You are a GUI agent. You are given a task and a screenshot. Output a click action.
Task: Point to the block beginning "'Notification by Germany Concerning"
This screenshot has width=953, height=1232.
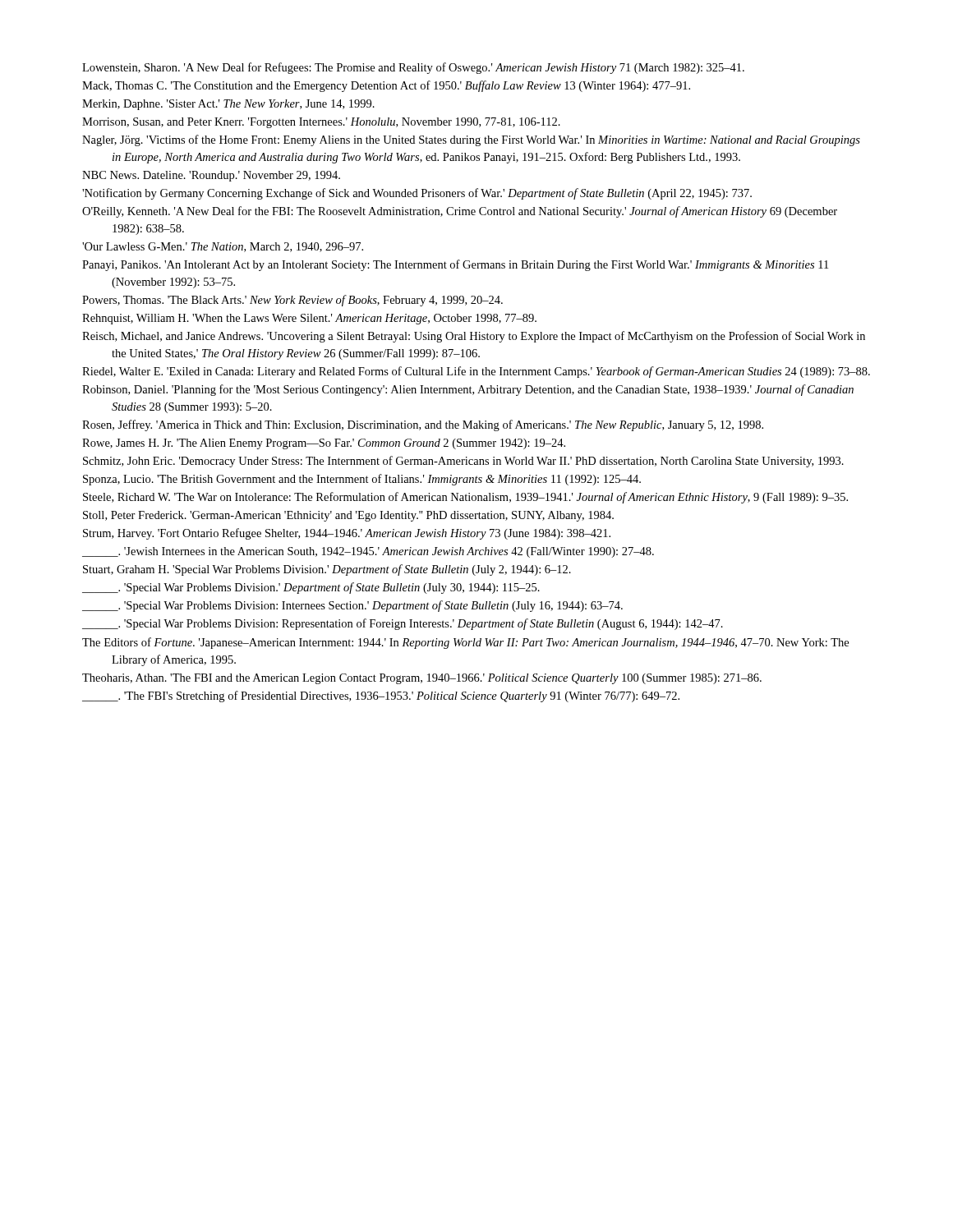click(417, 193)
